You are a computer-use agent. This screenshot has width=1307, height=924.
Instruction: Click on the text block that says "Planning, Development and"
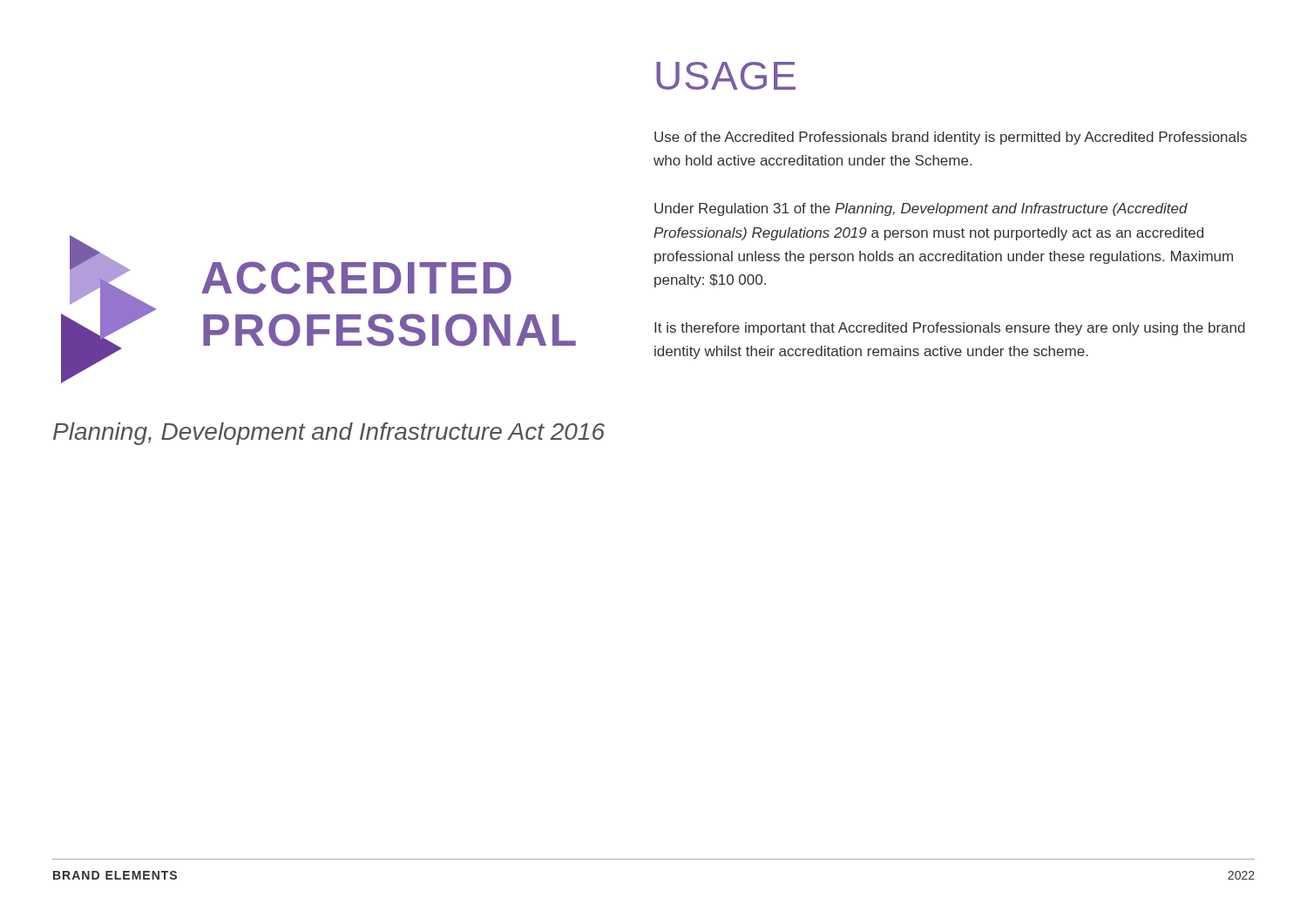point(329,432)
